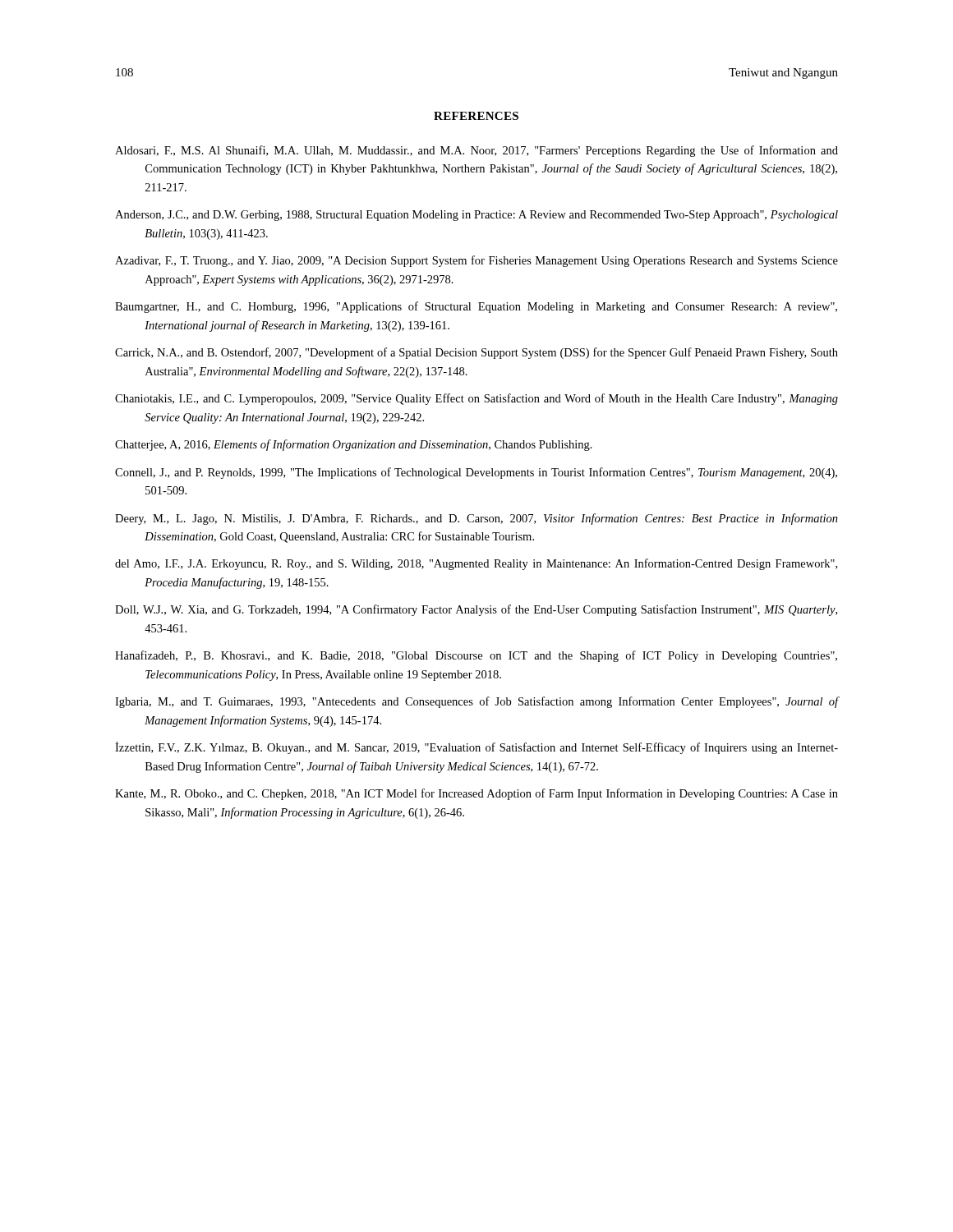
Task: Navigate to the text starting "Connell, J., and P. Reynolds, 1999,"
Action: point(476,481)
